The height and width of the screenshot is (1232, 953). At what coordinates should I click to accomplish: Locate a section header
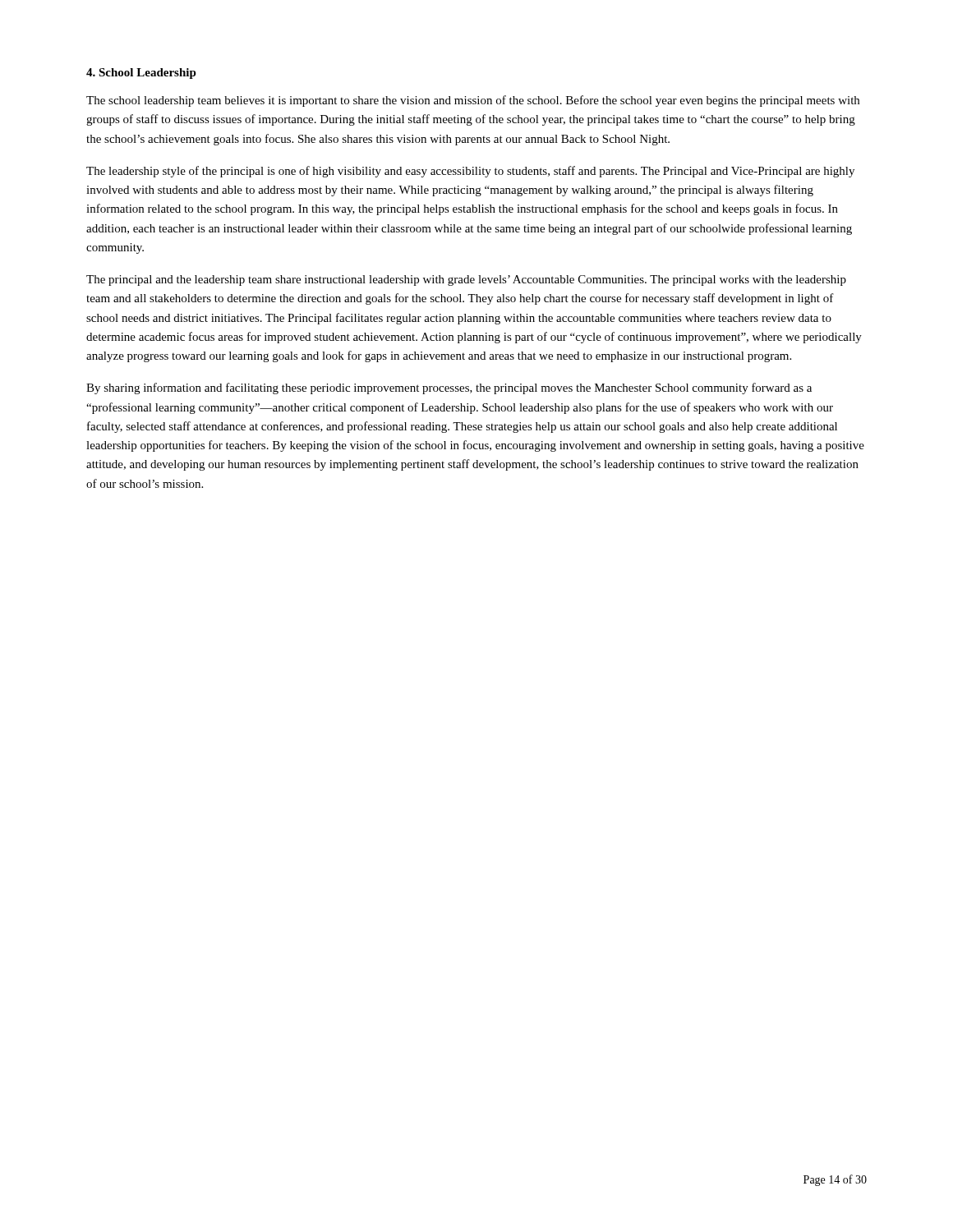(x=141, y=72)
